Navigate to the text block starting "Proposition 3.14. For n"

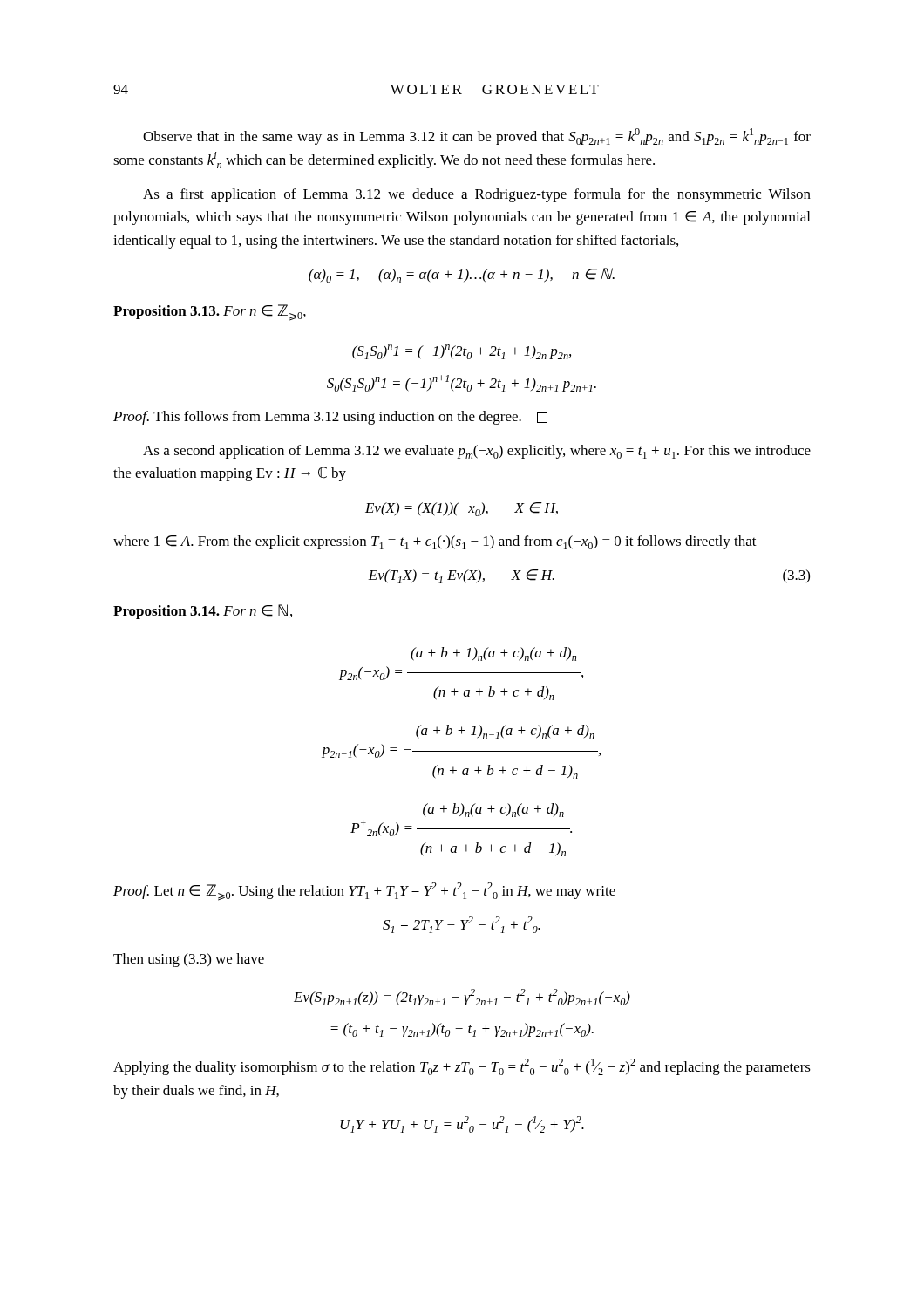203,612
